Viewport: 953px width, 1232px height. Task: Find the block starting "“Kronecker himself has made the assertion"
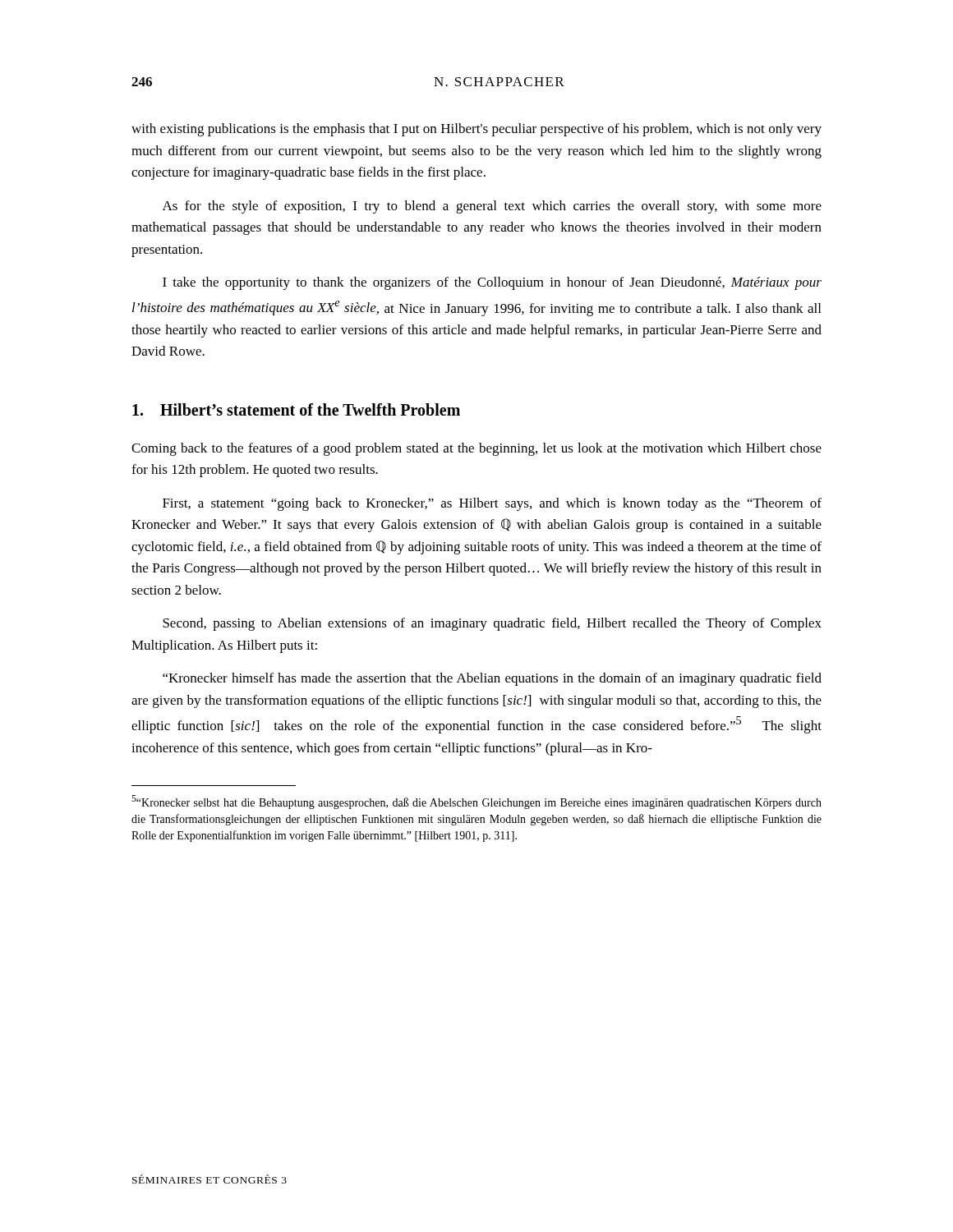click(476, 713)
